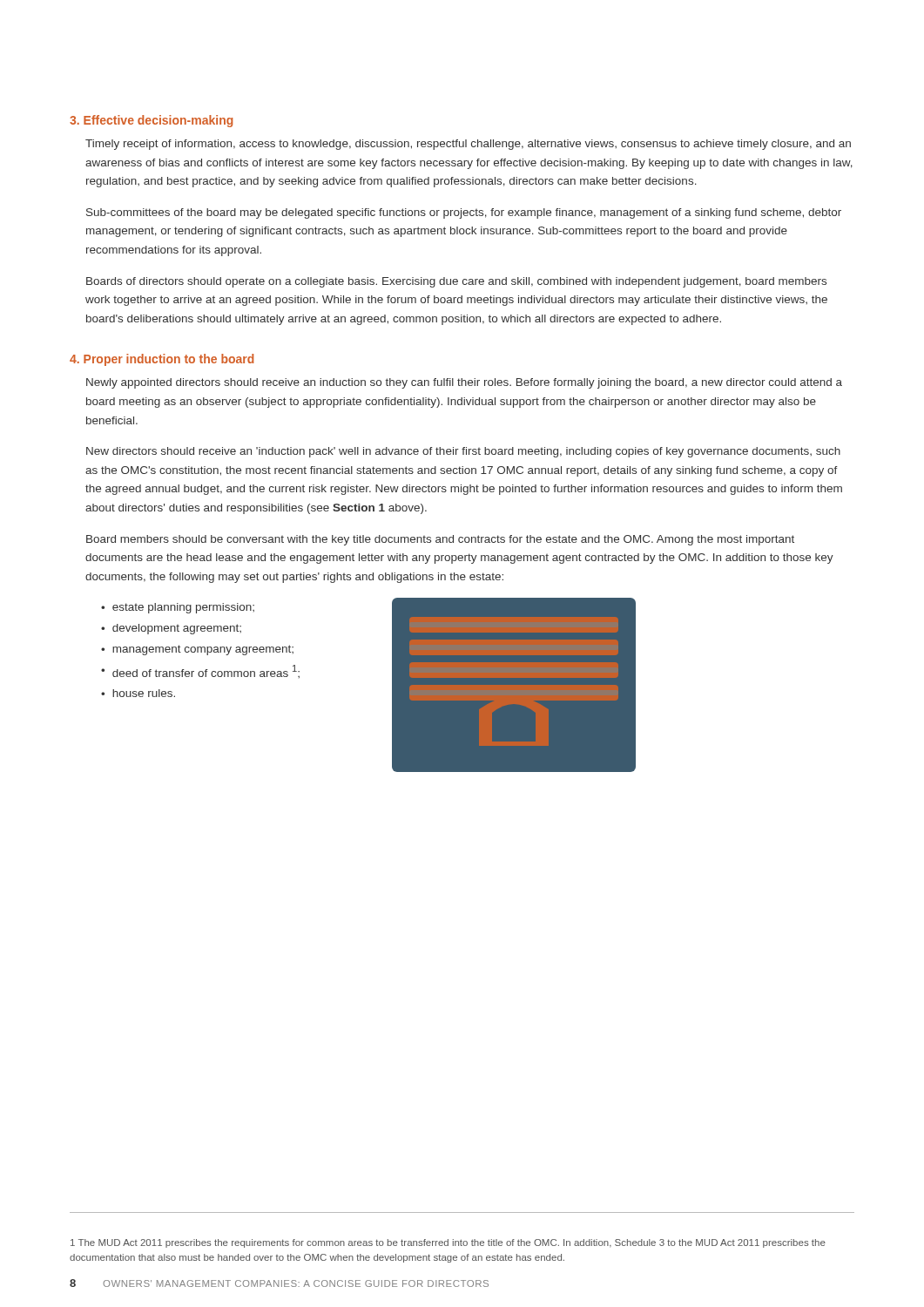
Task: Locate the footnote
Action: tap(448, 1250)
